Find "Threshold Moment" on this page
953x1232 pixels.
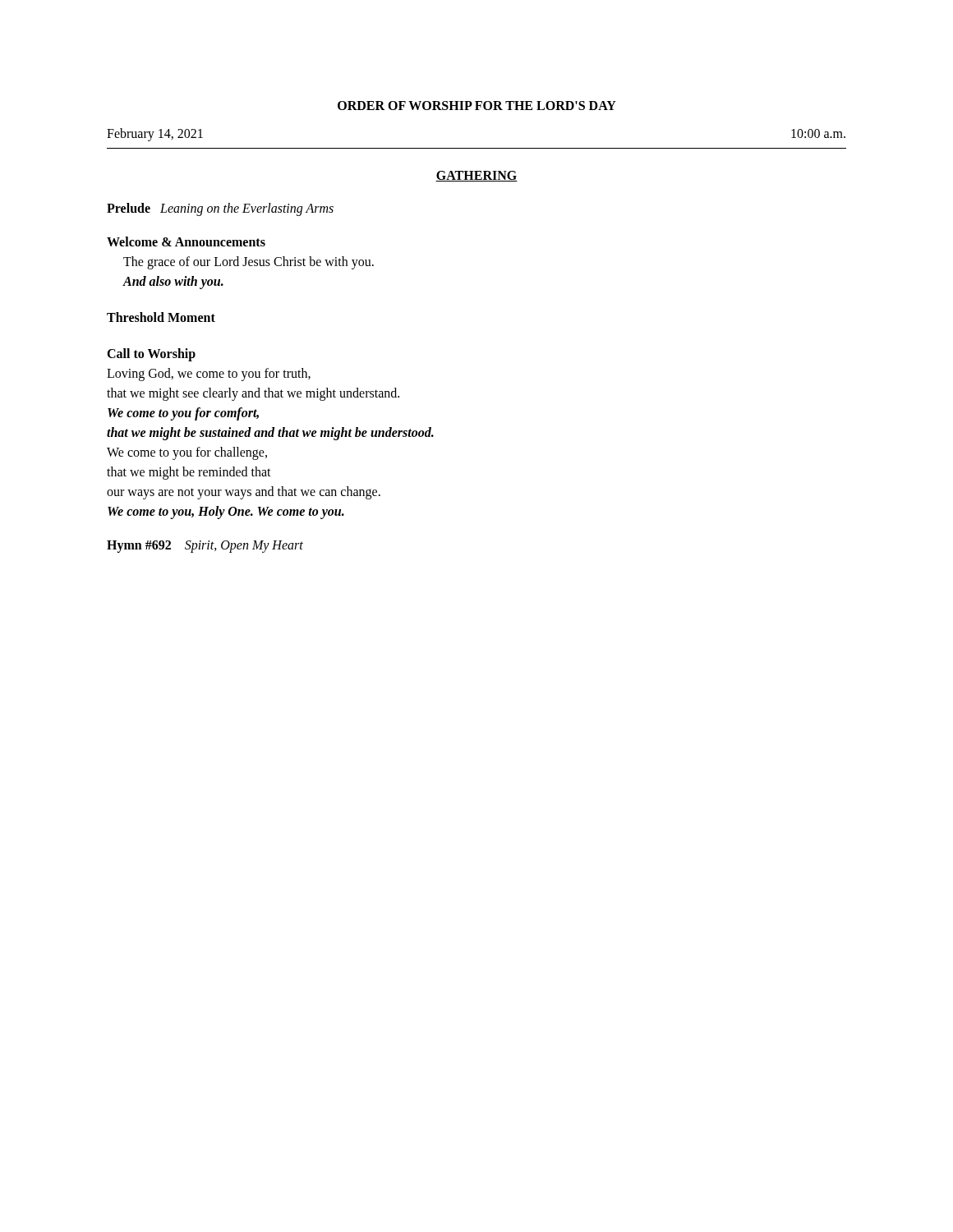pyautogui.click(x=161, y=317)
